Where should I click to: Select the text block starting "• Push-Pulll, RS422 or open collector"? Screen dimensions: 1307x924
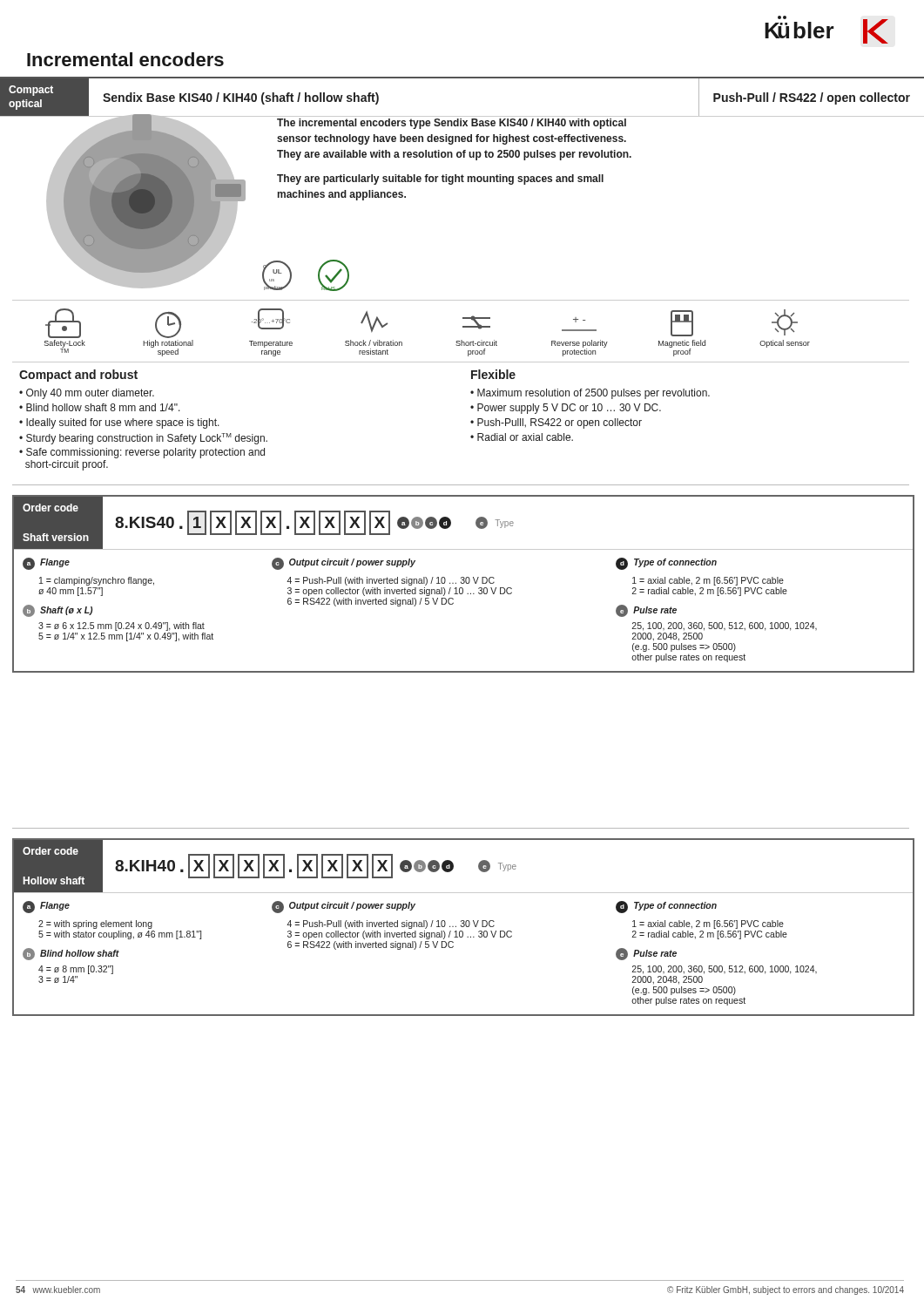[556, 423]
